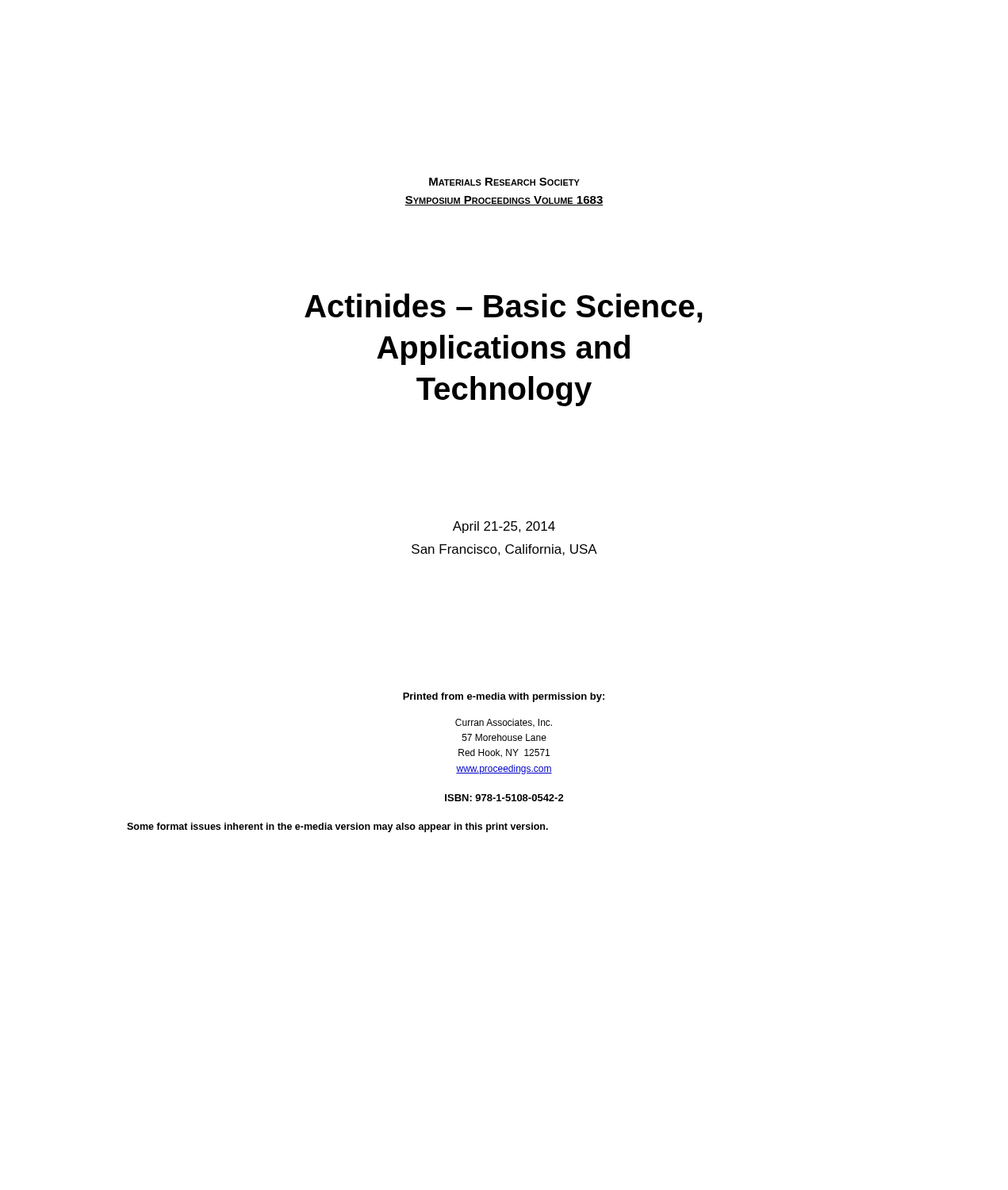Click on the text block containing "Some format issues"
The image size is (1008, 1190).
(x=338, y=827)
